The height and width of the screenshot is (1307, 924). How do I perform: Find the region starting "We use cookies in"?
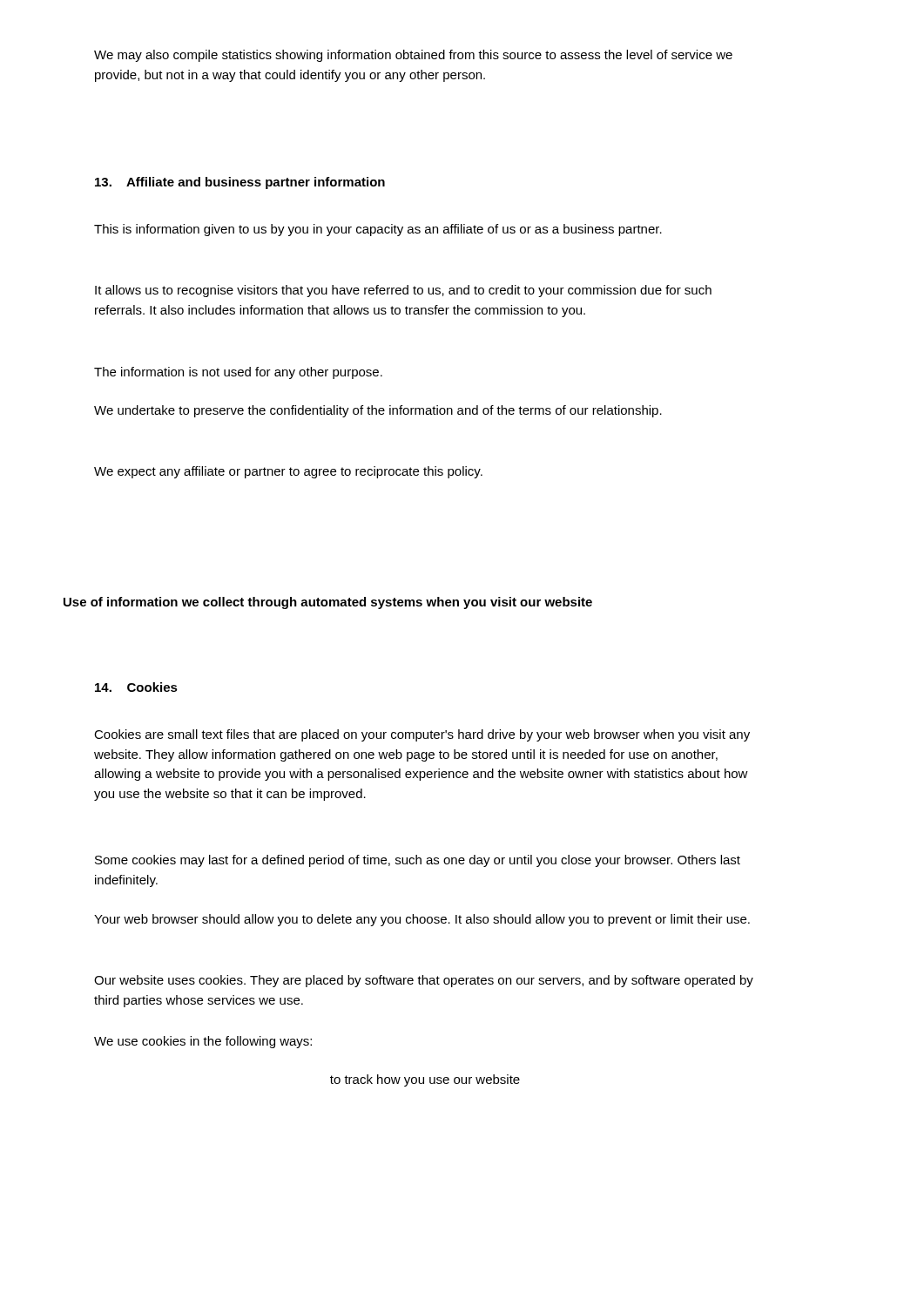[204, 1041]
